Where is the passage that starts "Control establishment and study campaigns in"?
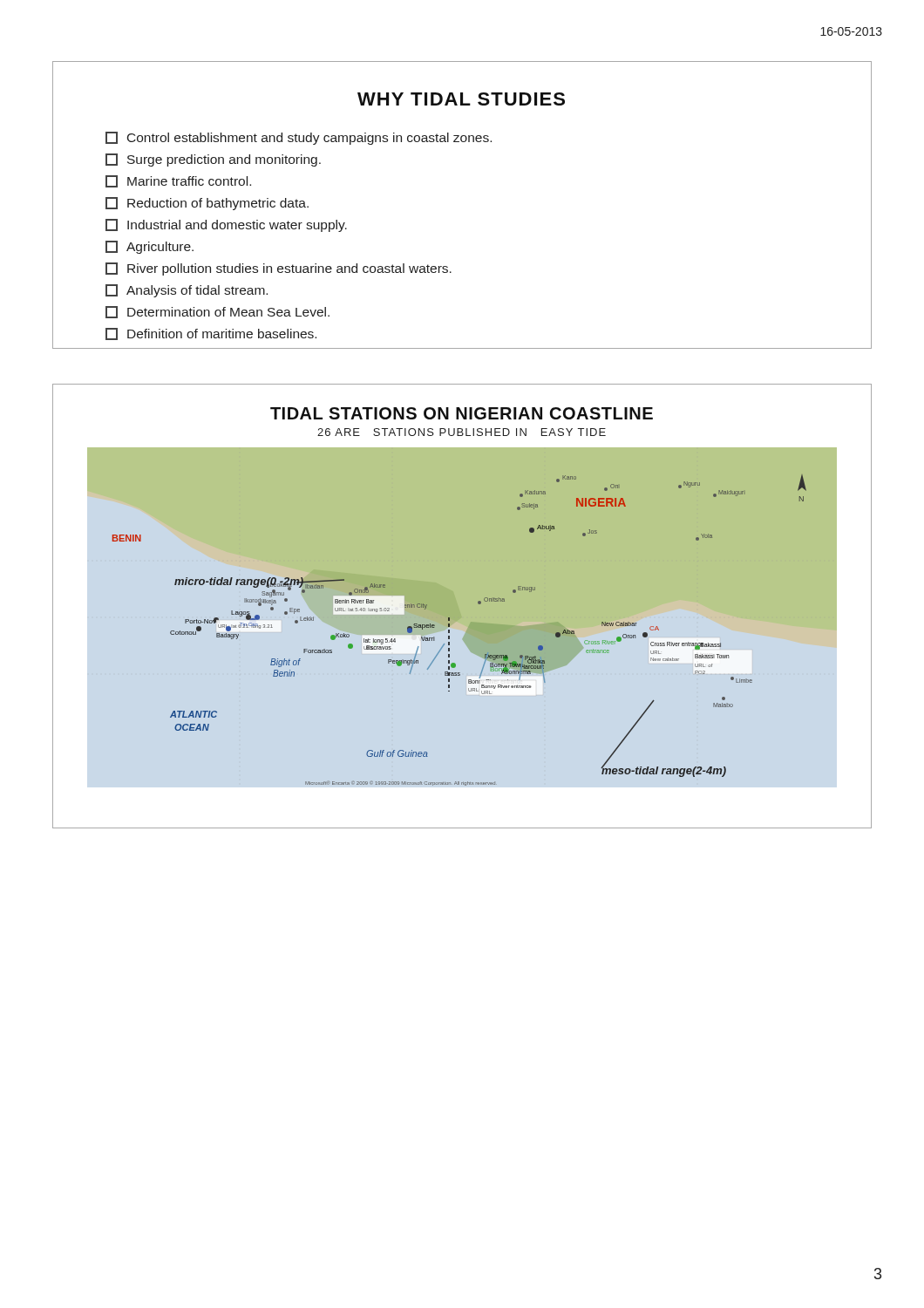 coord(299,138)
